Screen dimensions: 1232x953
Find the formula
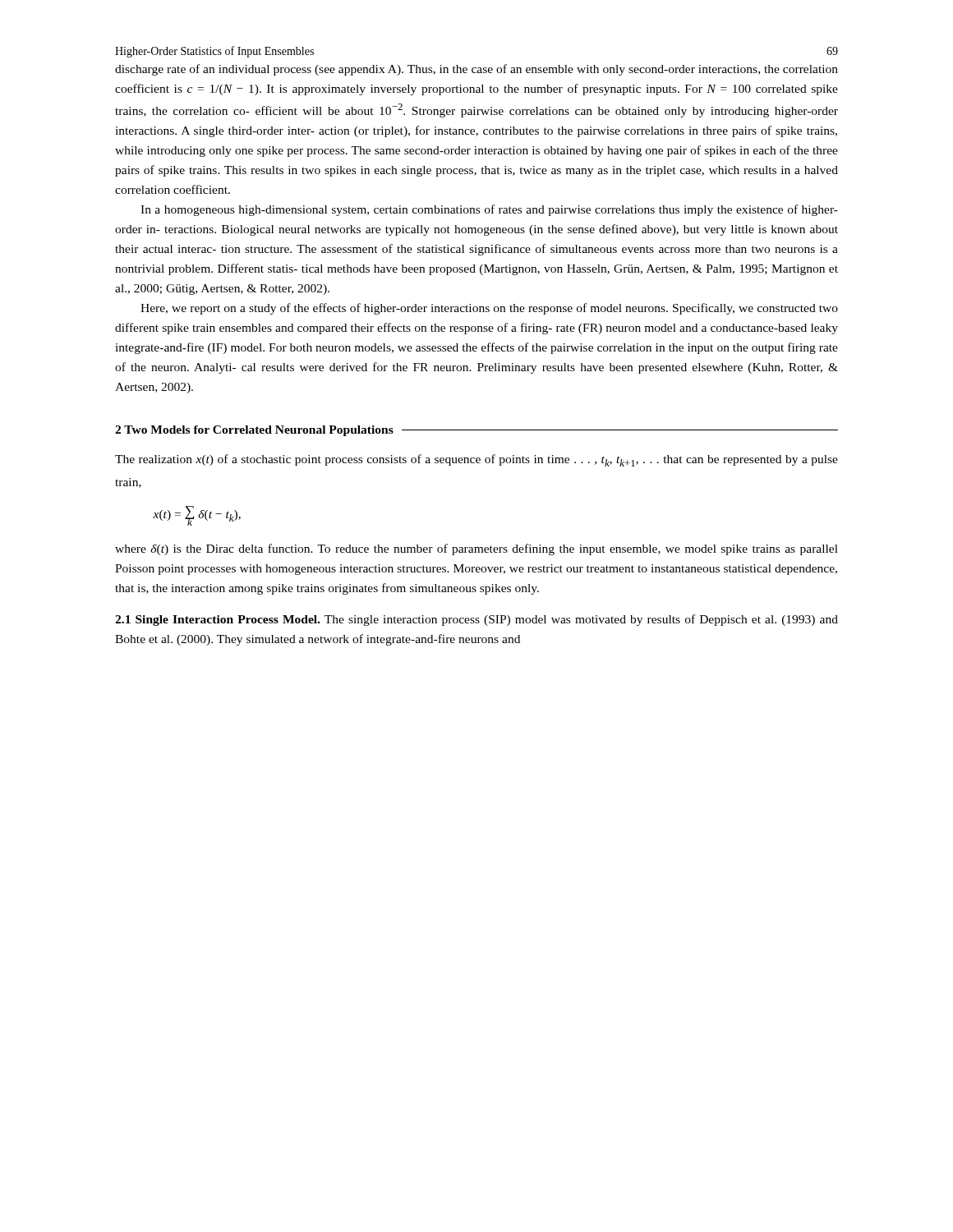(x=197, y=515)
